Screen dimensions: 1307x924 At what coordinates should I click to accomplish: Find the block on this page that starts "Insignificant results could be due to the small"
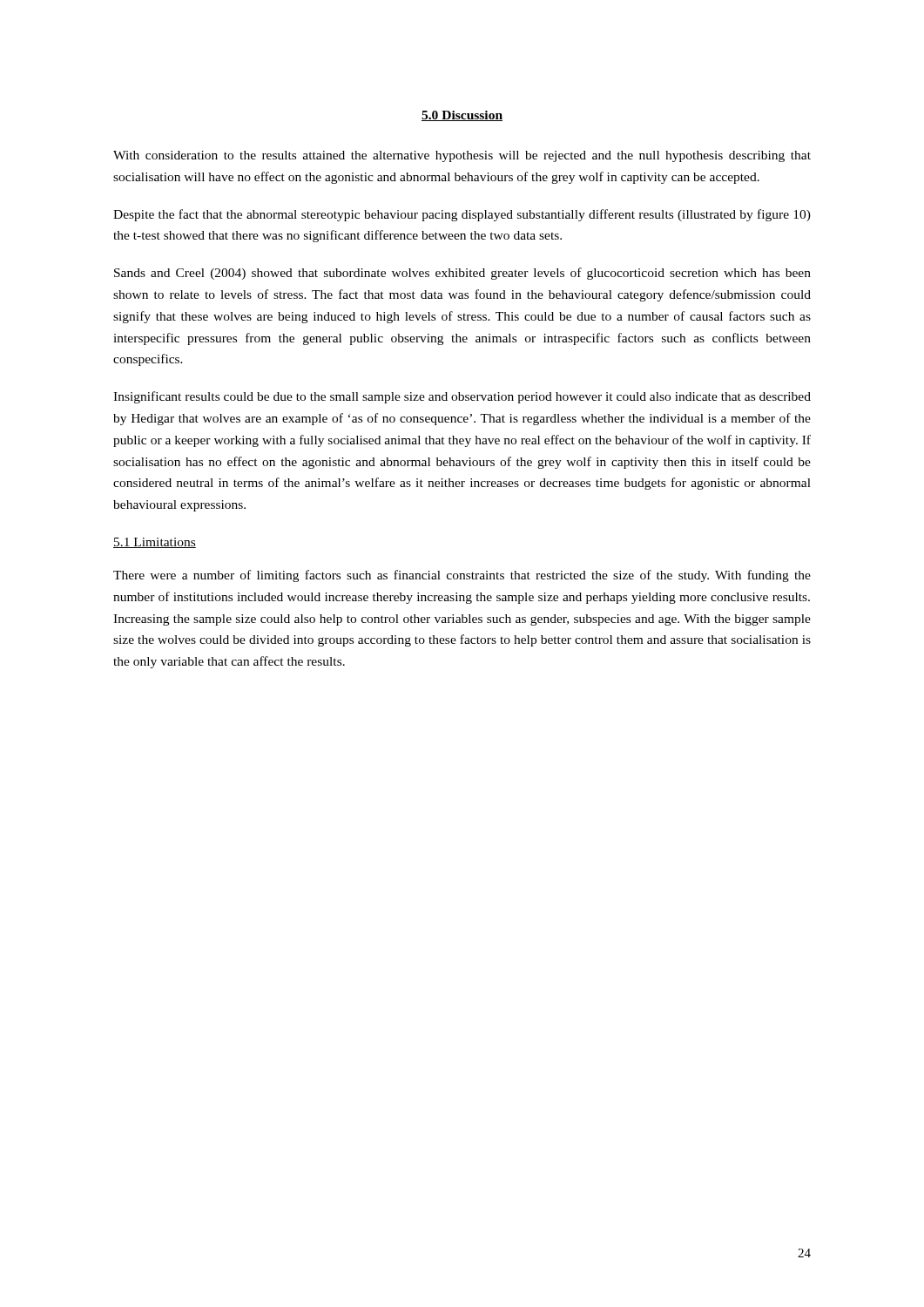click(x=462, y=450)
